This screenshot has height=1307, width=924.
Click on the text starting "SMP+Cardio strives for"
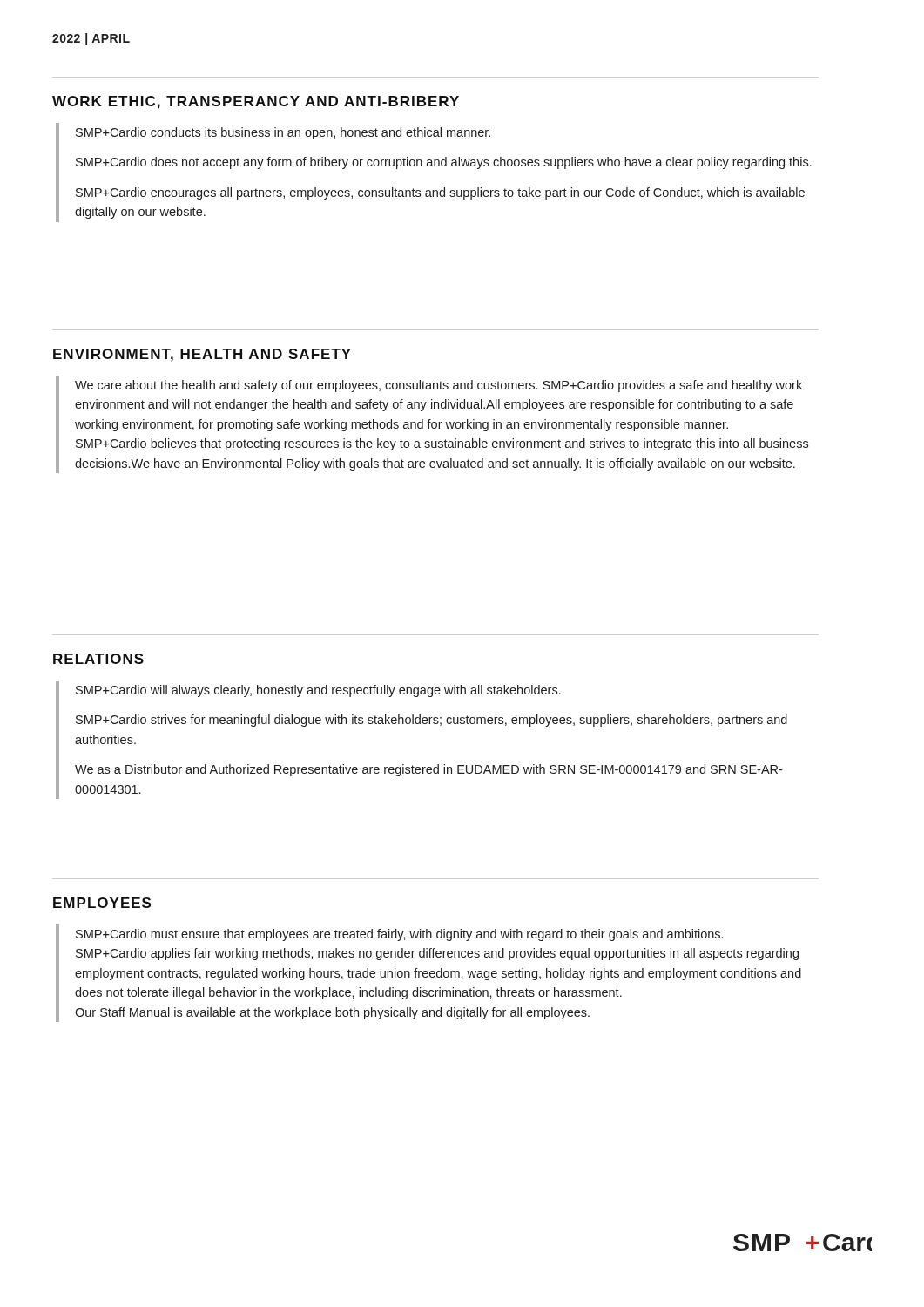point(431,730)
